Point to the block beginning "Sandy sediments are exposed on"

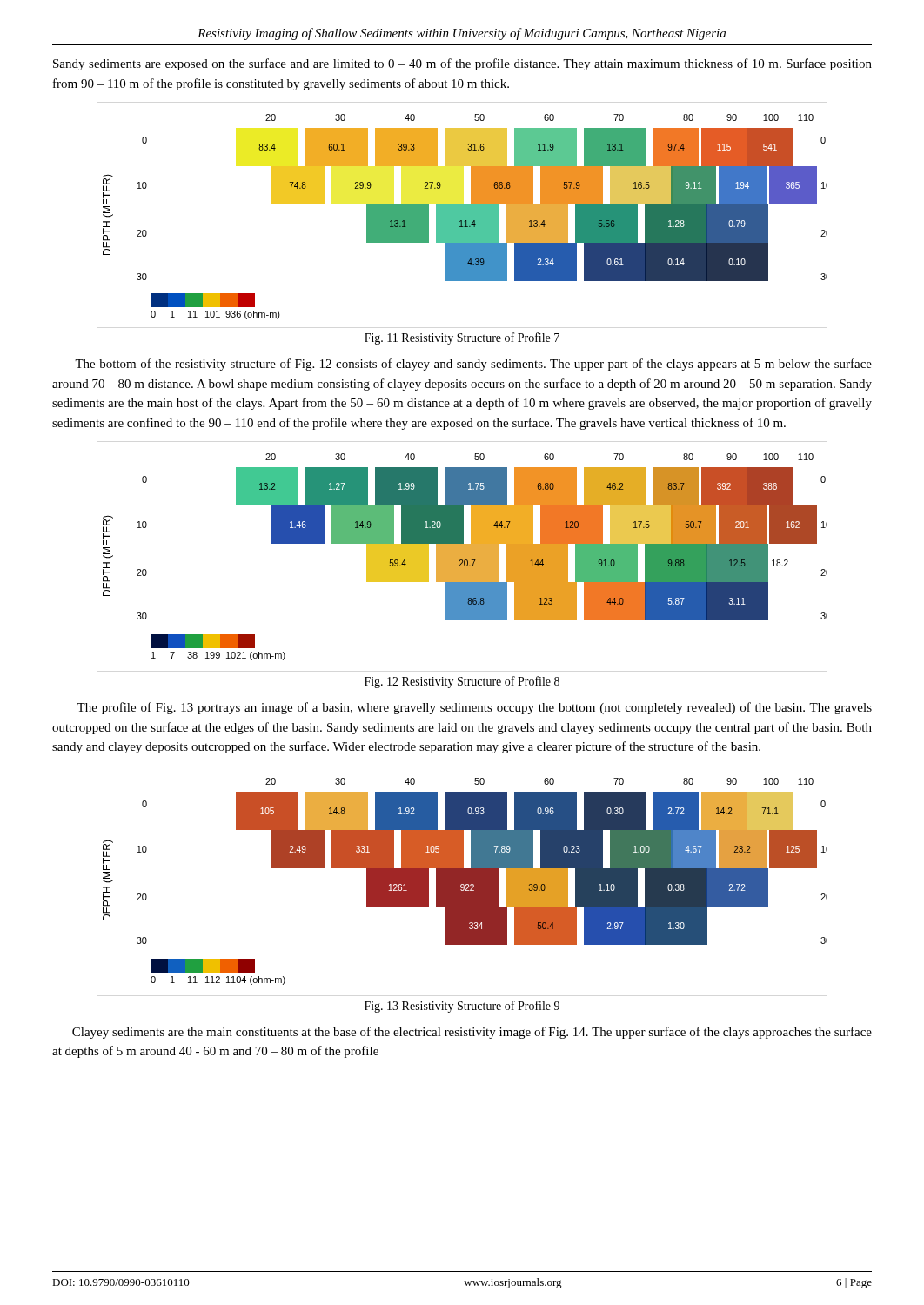pos(462,73)
